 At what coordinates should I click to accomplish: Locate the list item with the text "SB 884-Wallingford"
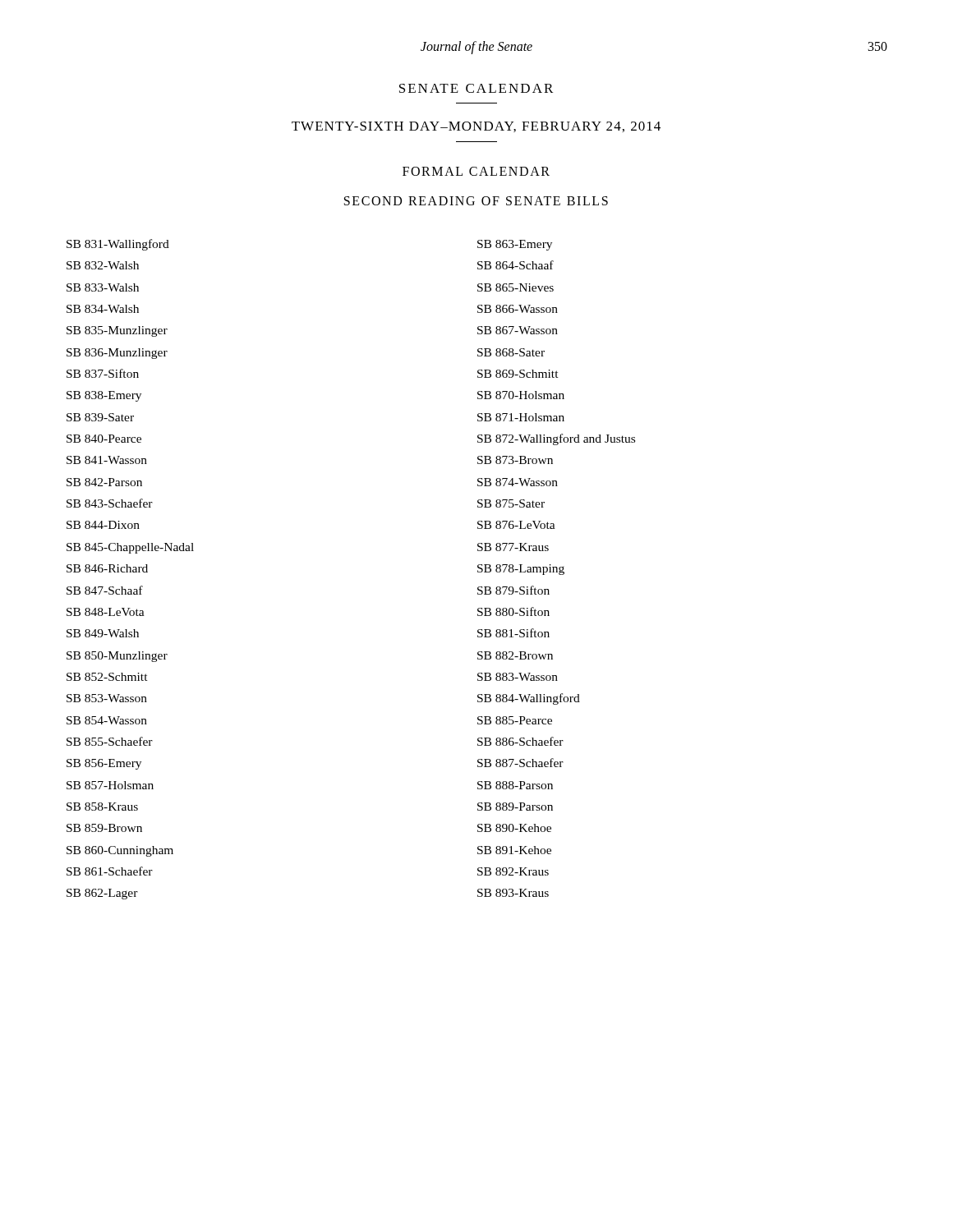[528, 698]
